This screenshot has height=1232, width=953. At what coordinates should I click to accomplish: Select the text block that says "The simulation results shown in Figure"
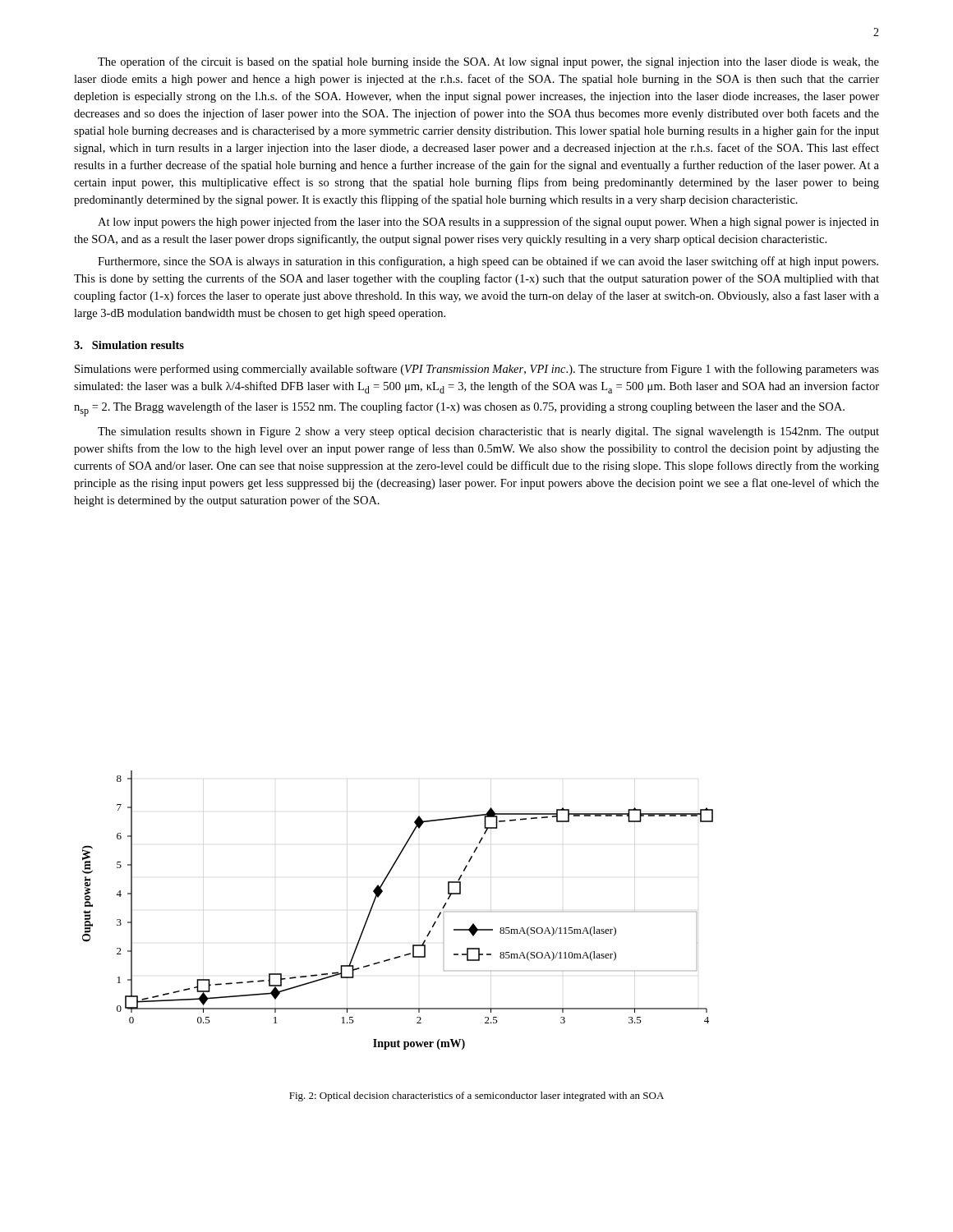tap(476, 466)
